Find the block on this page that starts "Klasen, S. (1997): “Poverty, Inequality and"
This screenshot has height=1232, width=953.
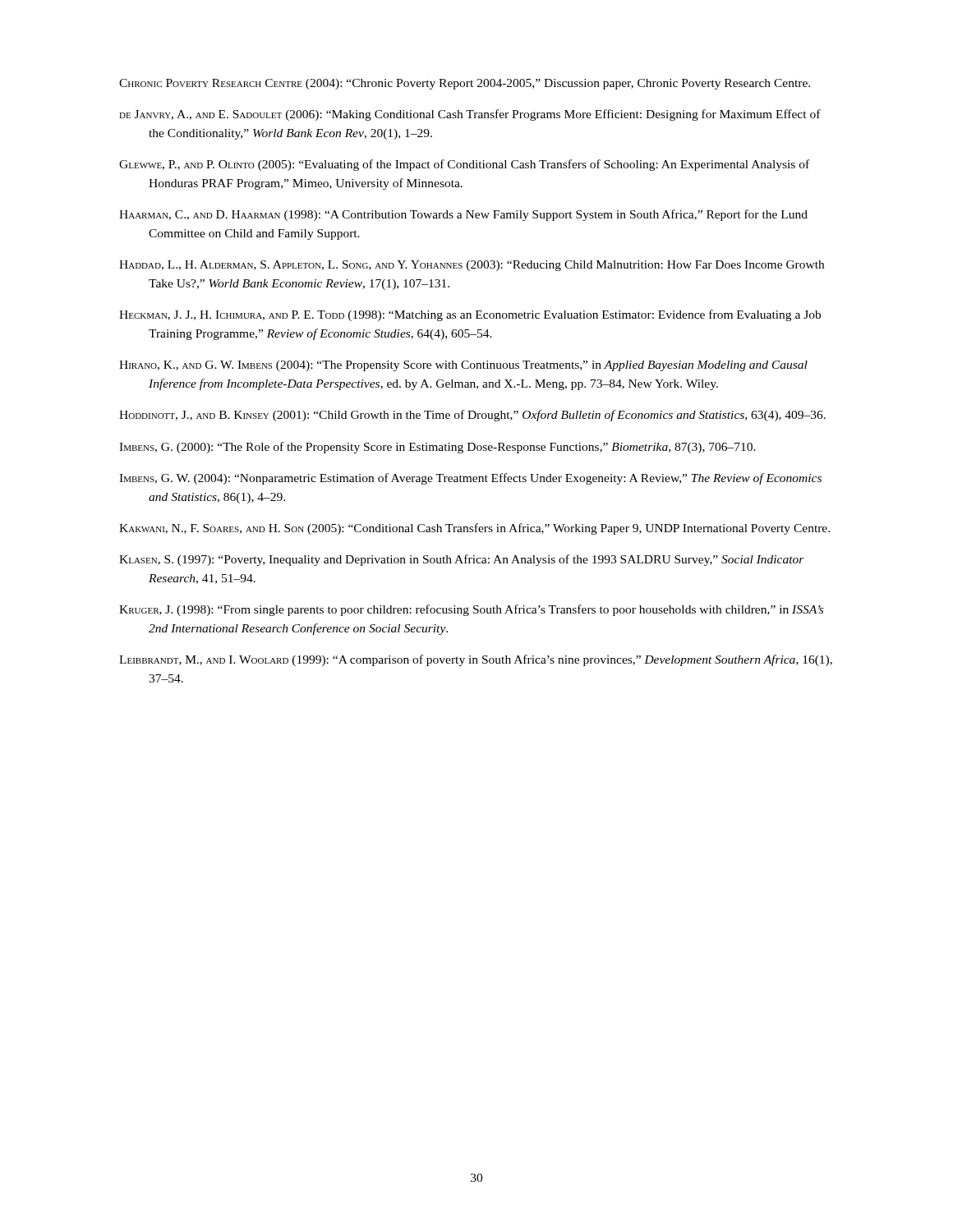(461, 569)
